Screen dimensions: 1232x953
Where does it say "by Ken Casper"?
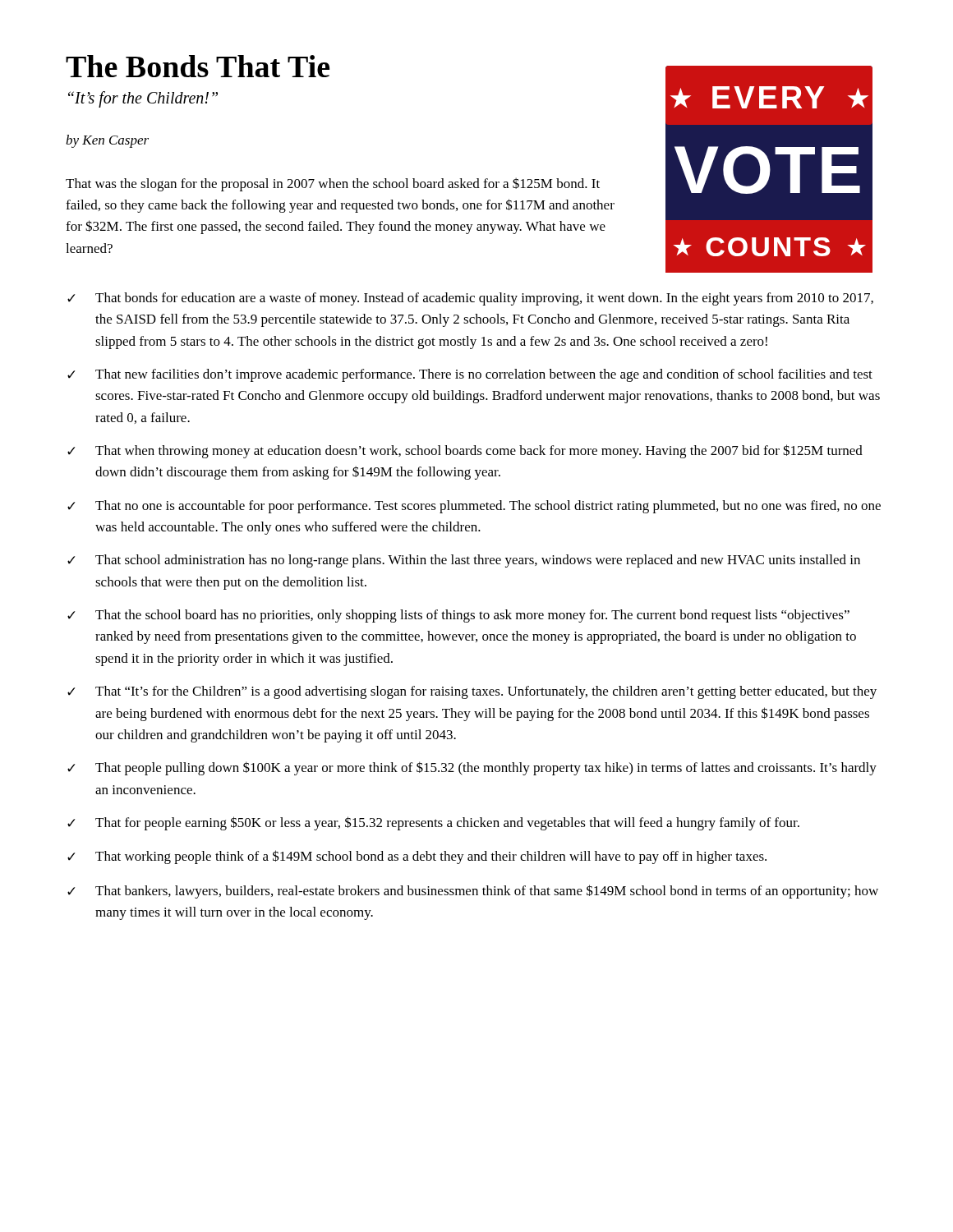pyautogui.click(x=107, y=141)
